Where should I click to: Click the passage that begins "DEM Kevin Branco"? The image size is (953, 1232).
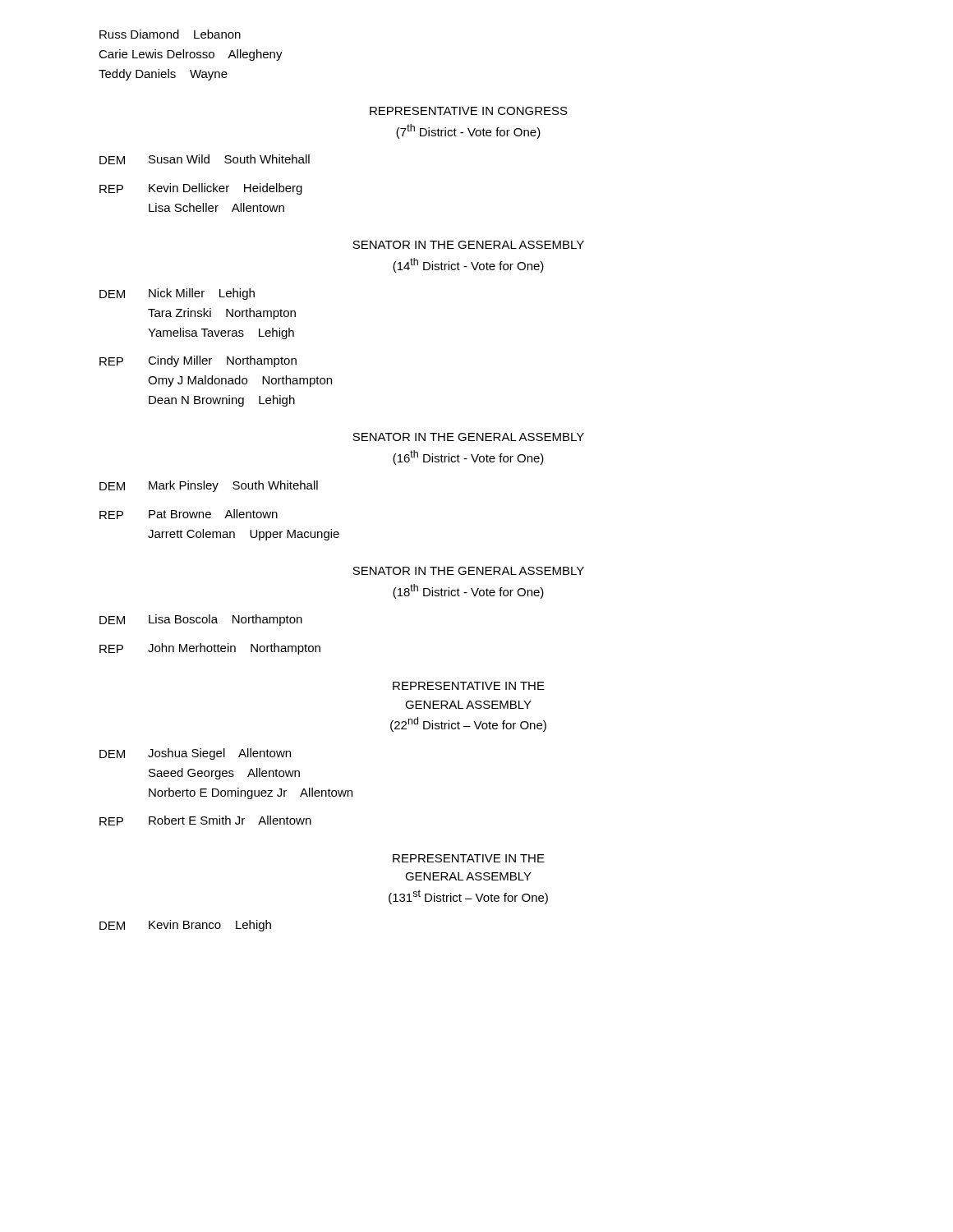point(185,926)
